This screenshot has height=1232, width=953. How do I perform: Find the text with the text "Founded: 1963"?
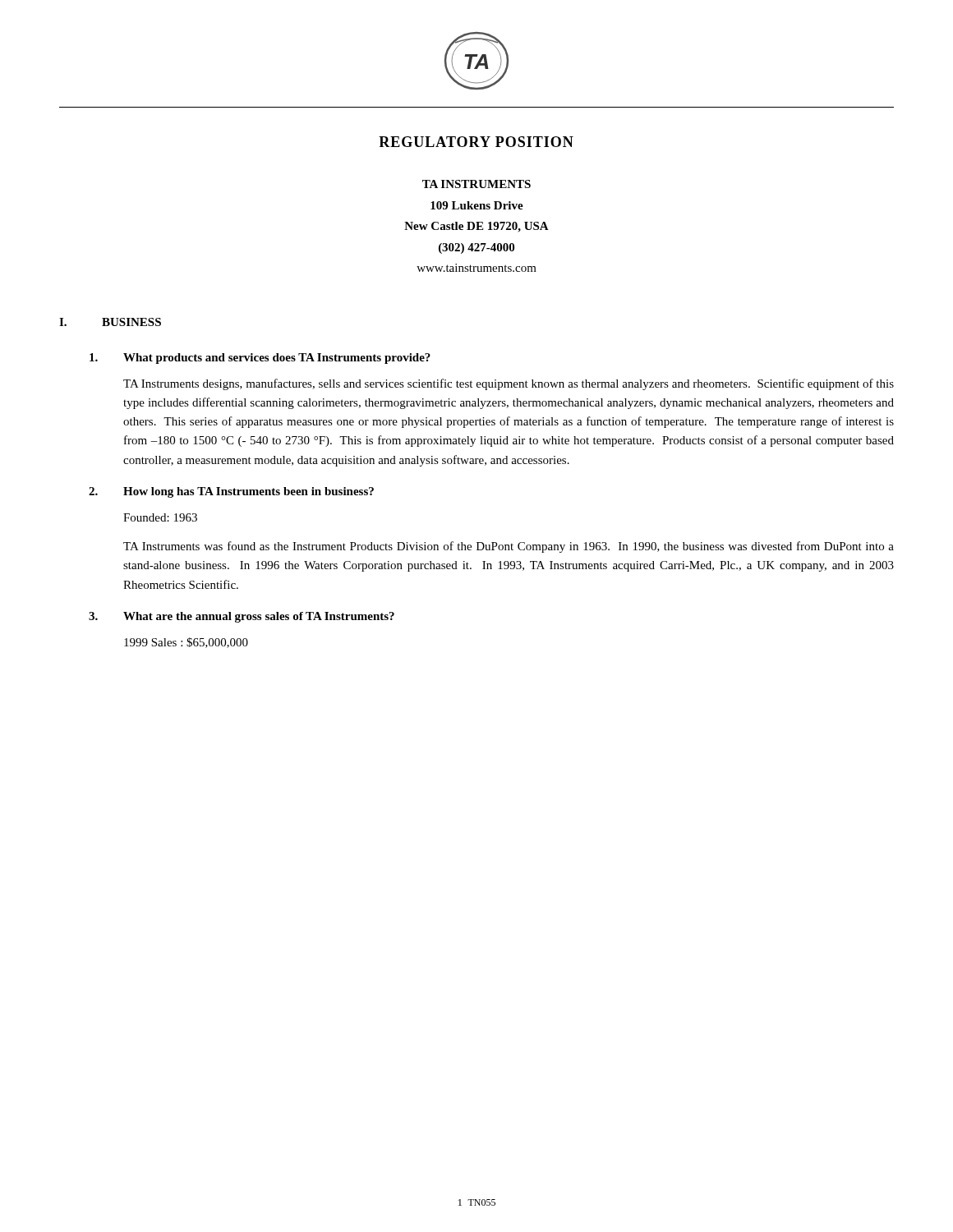pyautogui.click(x=160, y=517)
